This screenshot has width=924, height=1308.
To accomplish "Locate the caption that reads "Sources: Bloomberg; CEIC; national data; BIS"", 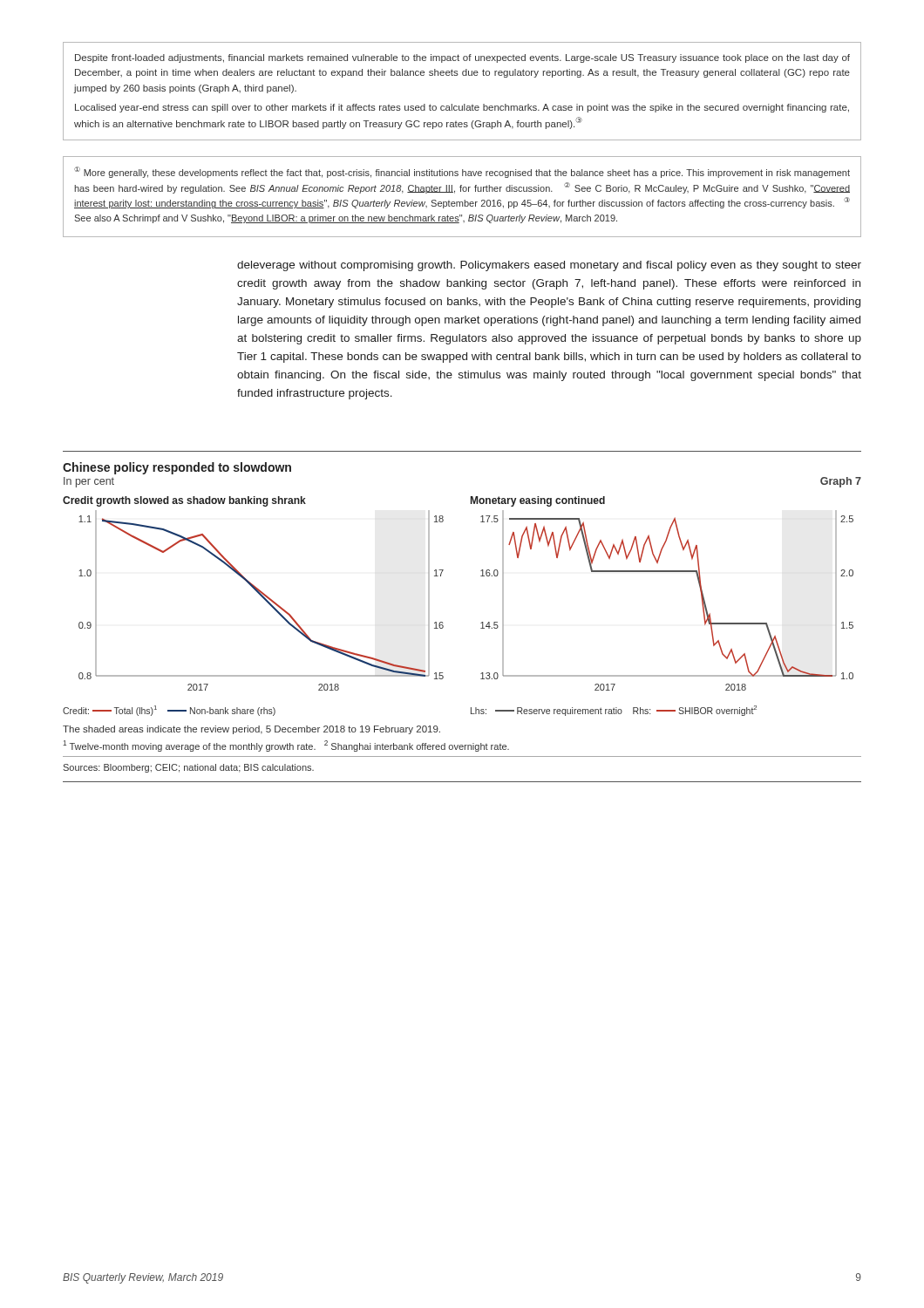I will [462, 767].
